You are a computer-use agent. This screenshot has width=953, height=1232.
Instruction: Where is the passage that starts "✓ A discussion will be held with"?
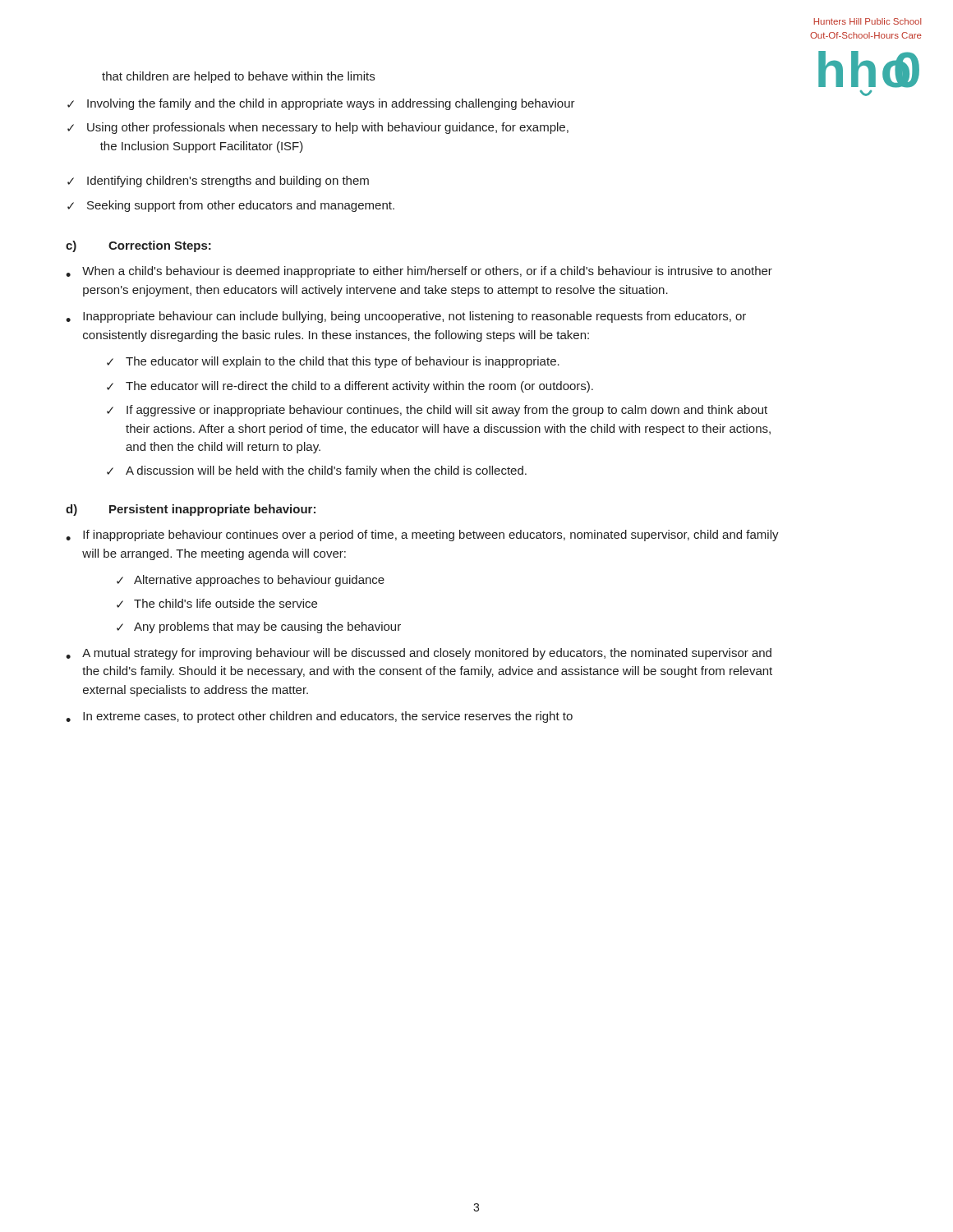pos(316,471)
